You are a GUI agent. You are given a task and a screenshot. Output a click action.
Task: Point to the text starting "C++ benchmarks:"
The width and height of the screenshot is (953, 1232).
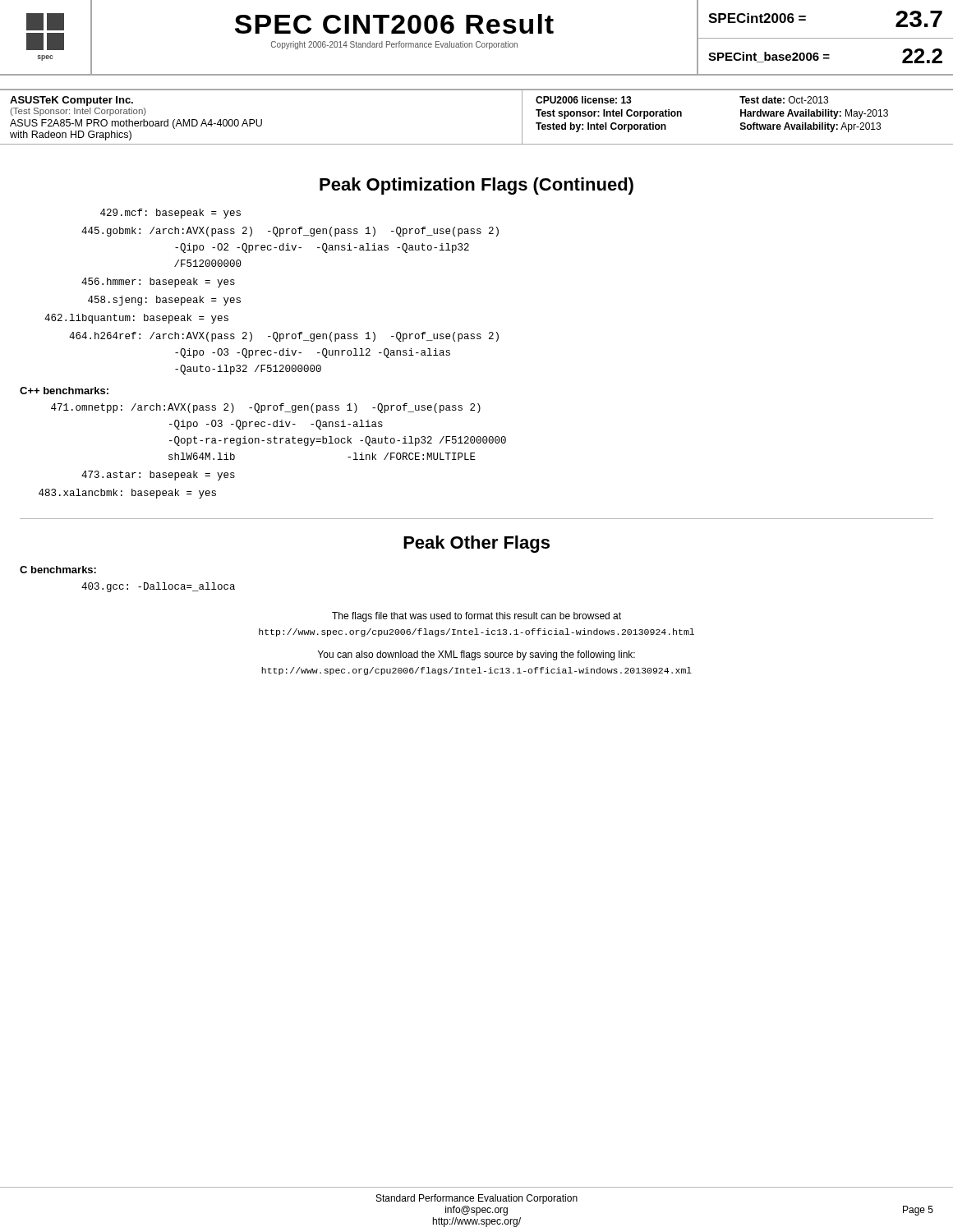(65, 391)
